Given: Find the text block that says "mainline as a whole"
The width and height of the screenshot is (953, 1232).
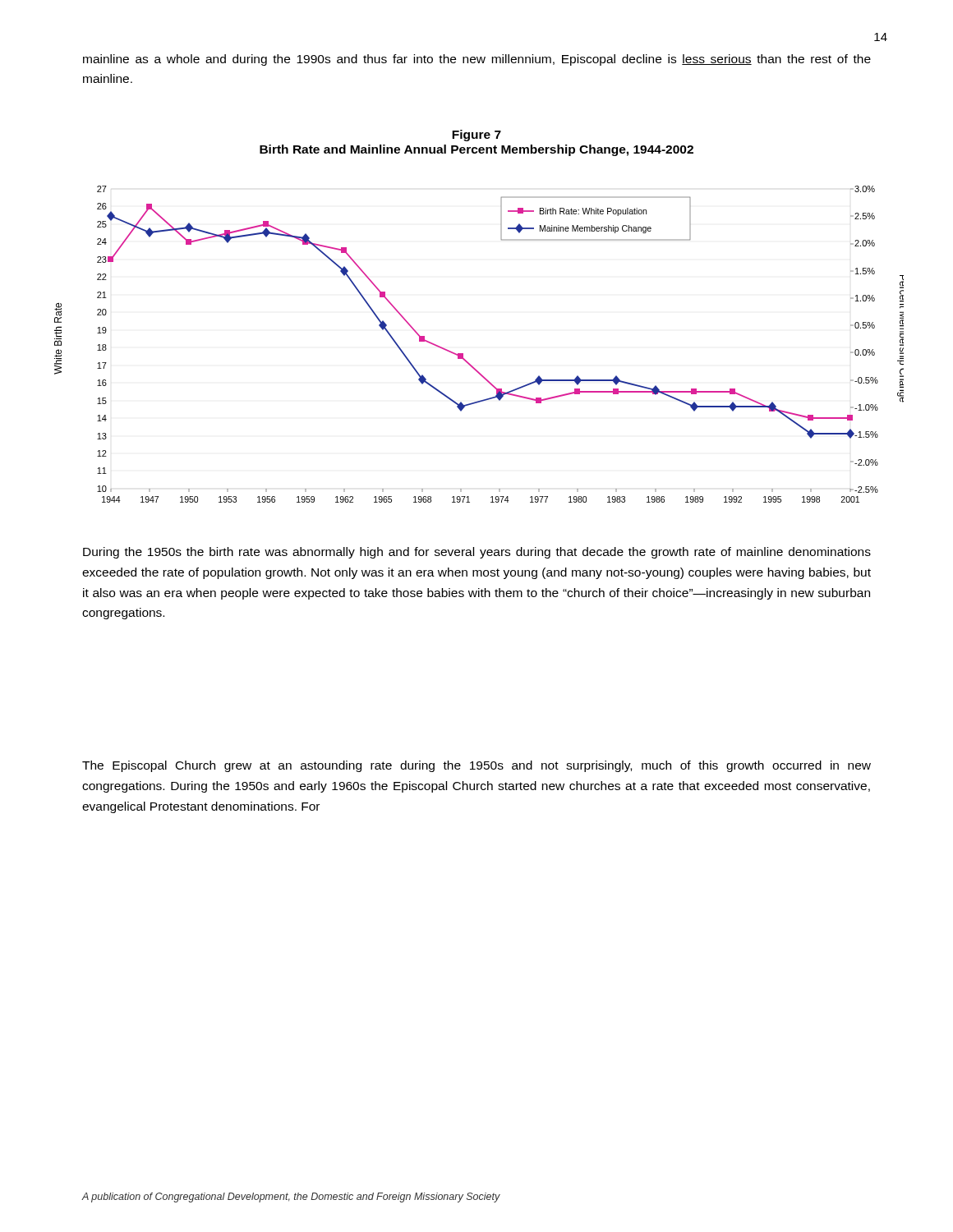Looking at the screenshot, I should click(476, 69).
